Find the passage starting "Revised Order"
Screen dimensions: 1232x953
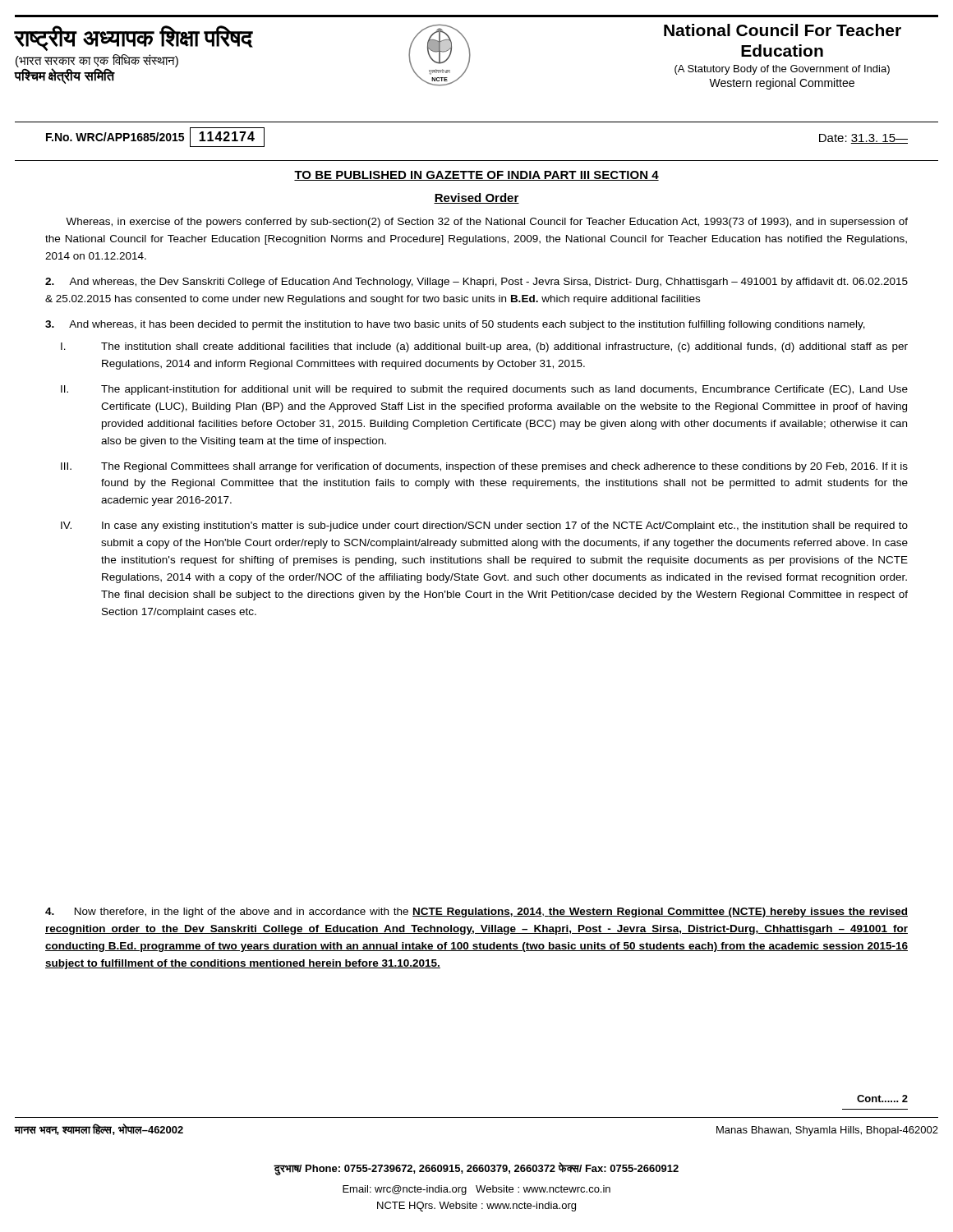[x=476, y=198]
